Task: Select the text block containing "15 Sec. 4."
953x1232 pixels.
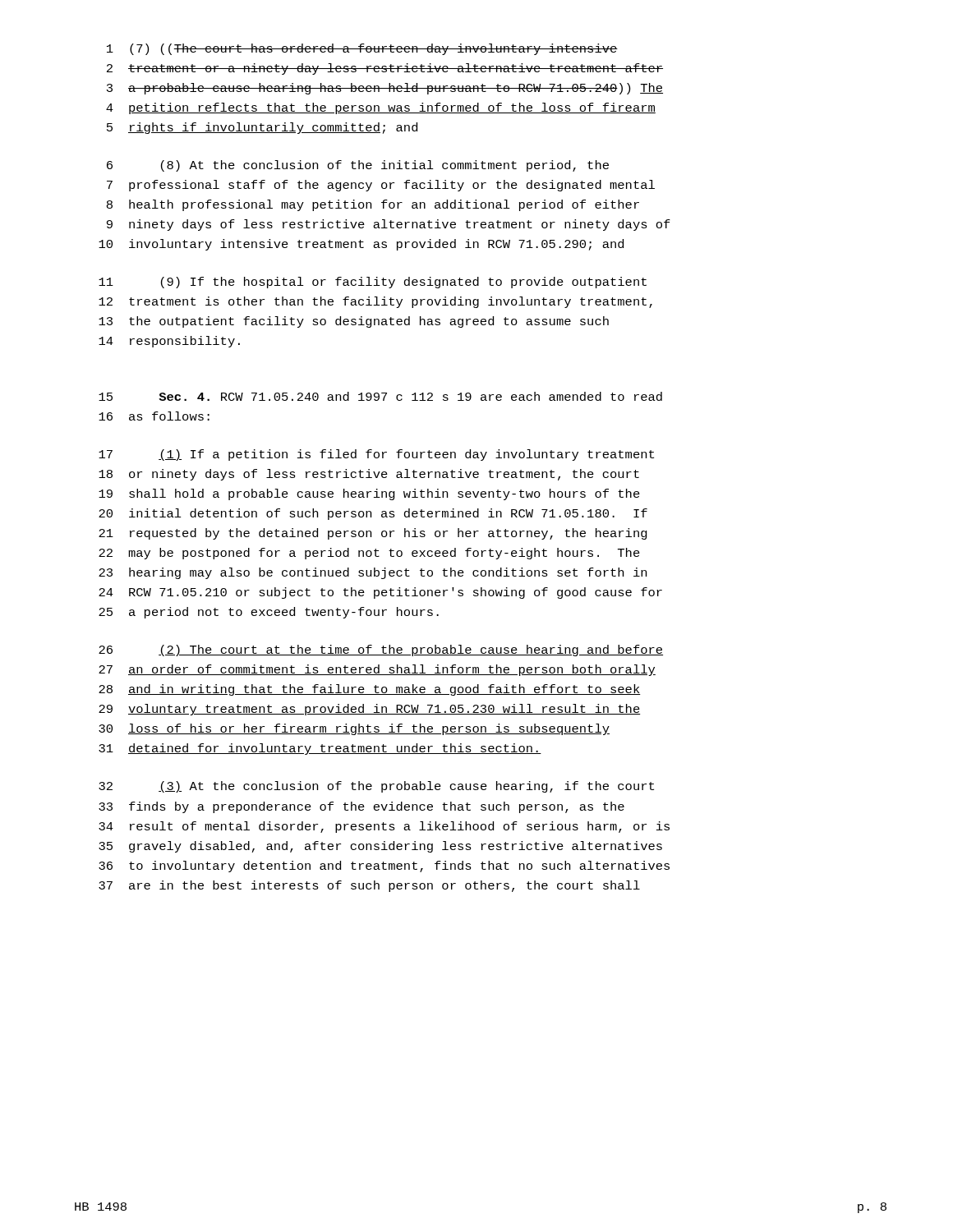Action: pos(481,408)
